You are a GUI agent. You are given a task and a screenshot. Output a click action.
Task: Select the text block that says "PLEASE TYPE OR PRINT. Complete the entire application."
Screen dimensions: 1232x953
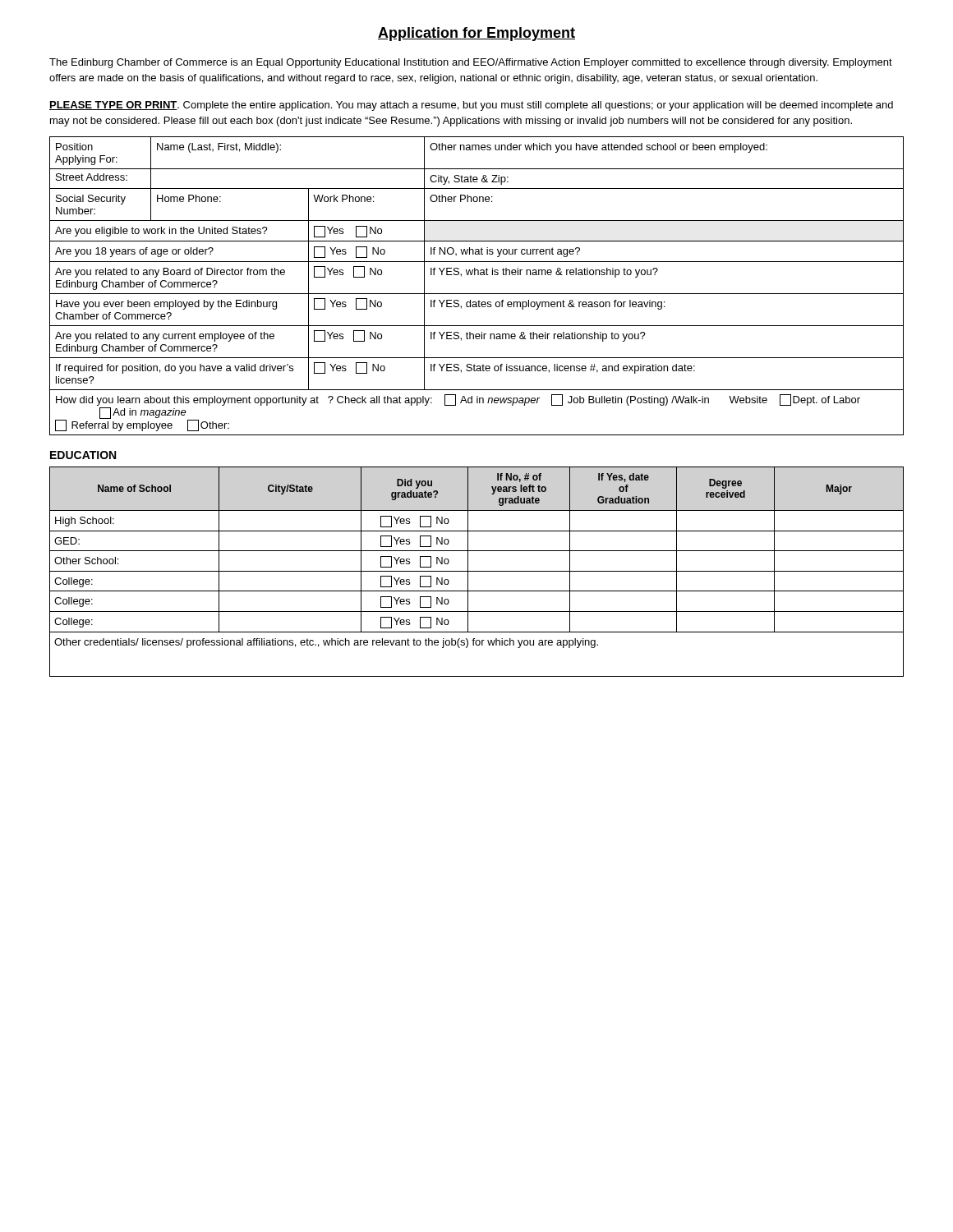(471, 112)
